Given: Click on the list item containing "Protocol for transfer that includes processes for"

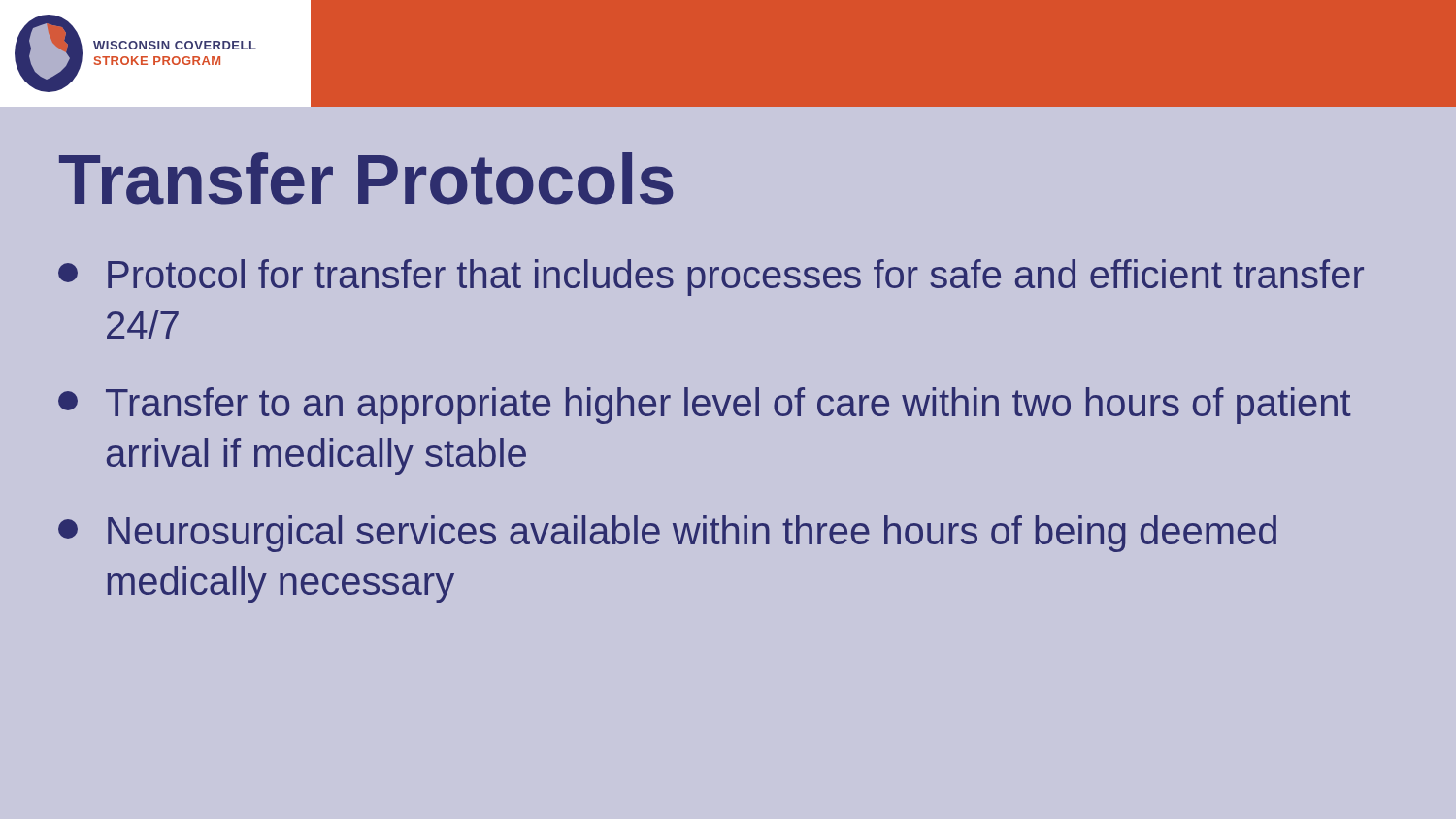Looking at the screenshot, I should pyautogui.click(x=728, y=300).
